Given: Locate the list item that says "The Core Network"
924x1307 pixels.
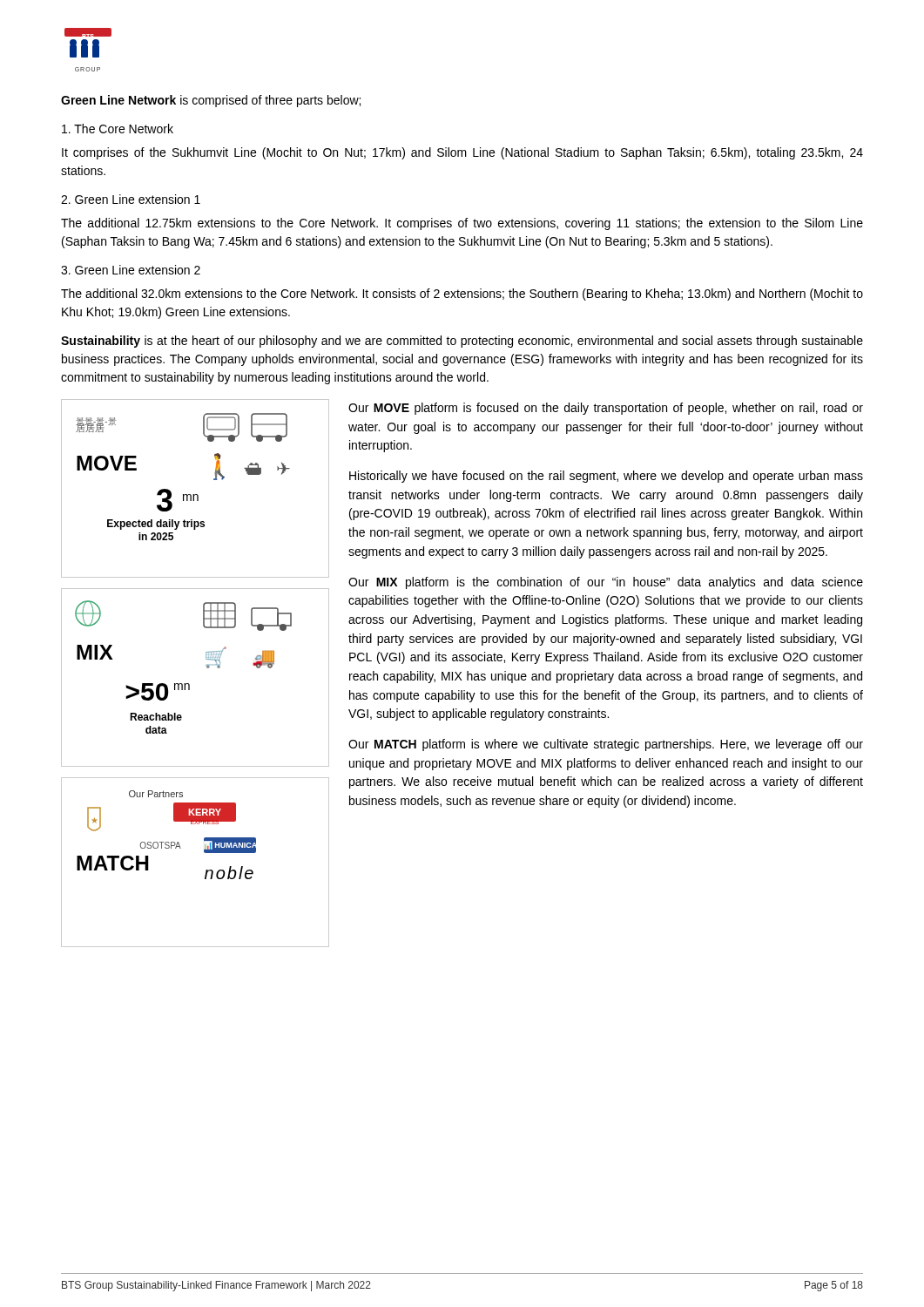Looking at the screenshot, I should click(x=117, y=129).
